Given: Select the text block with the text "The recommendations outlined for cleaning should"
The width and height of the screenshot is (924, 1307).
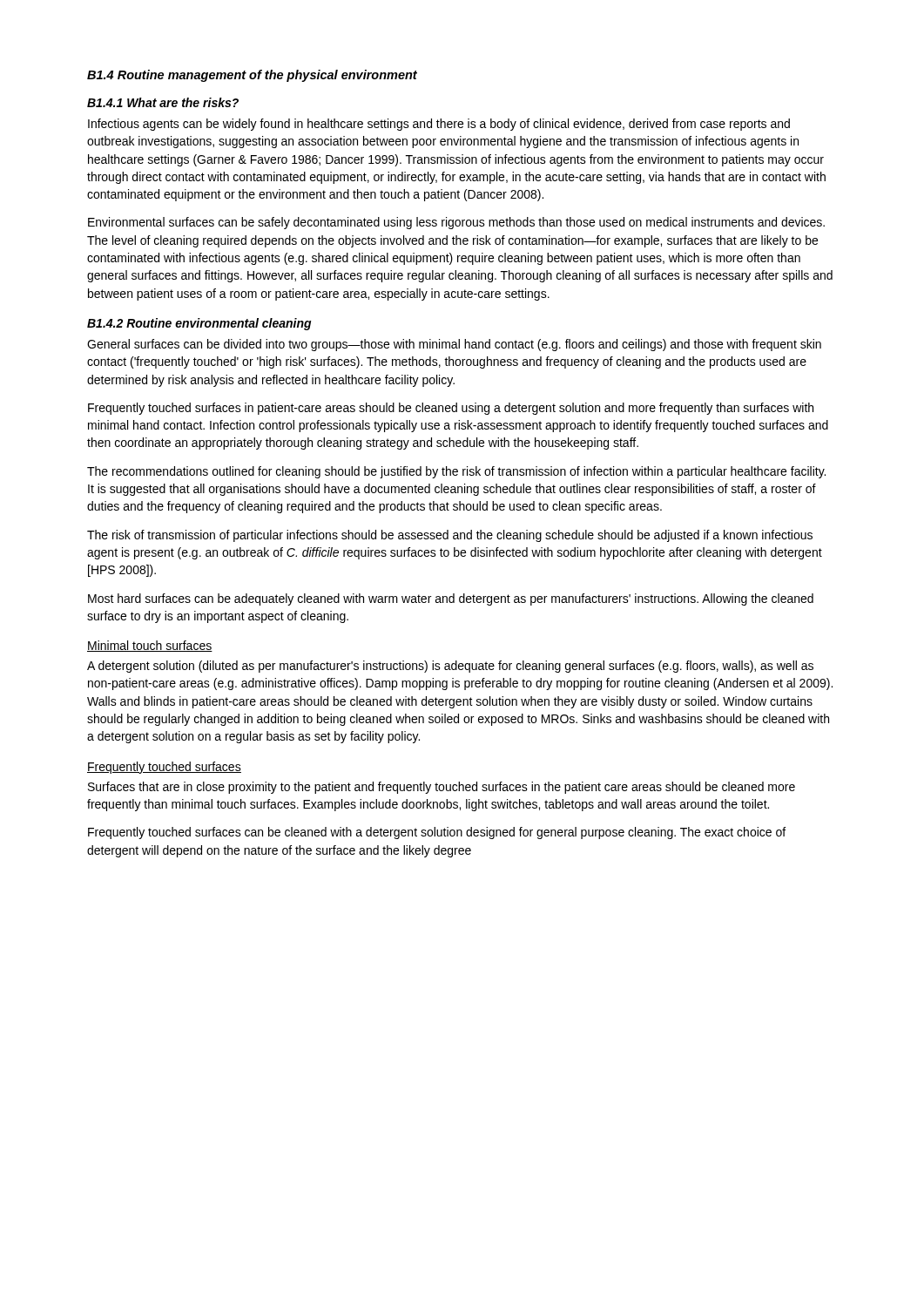Looking at the screenshot, I should coord(462,489).
